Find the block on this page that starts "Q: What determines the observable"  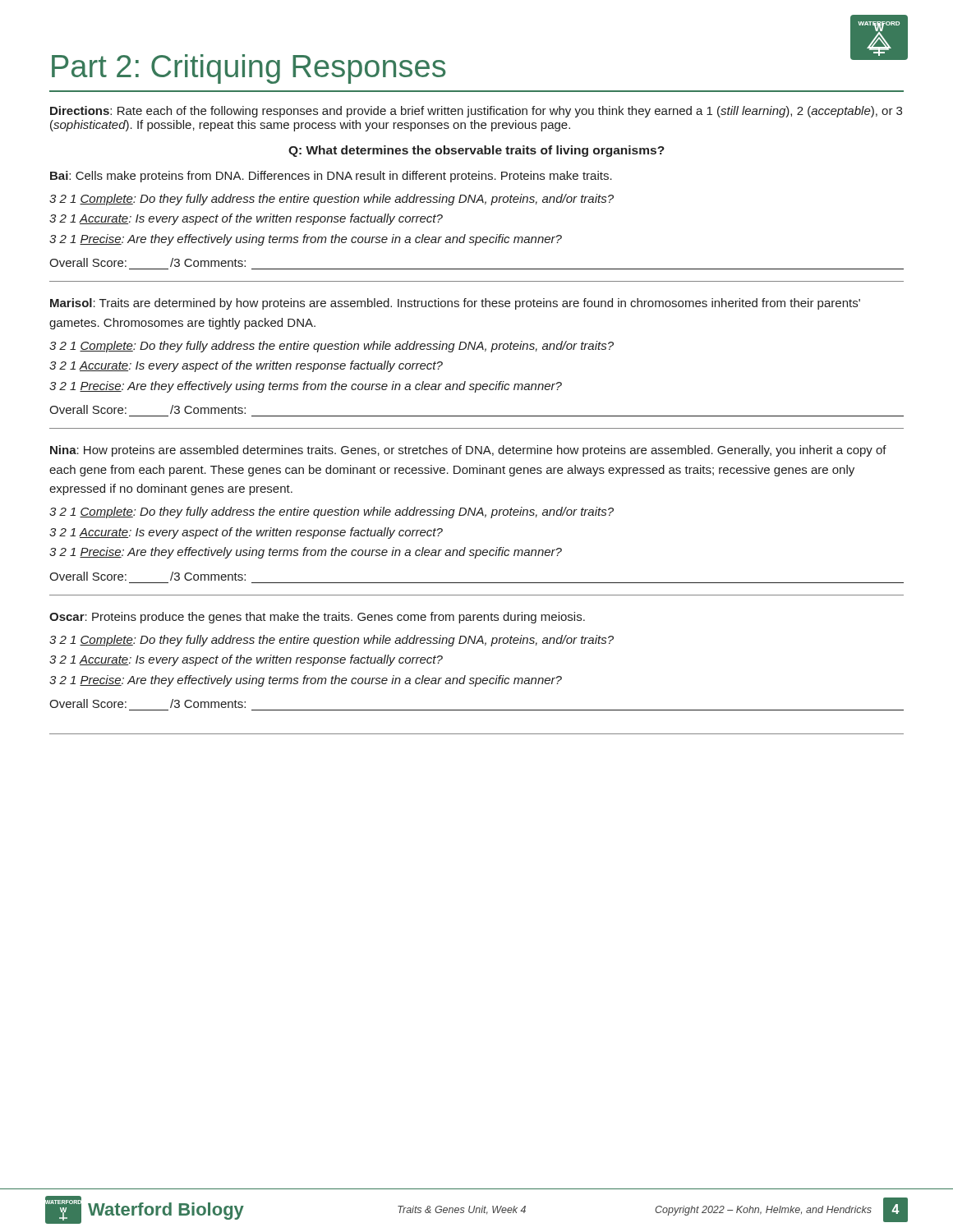tap(476, 150)
